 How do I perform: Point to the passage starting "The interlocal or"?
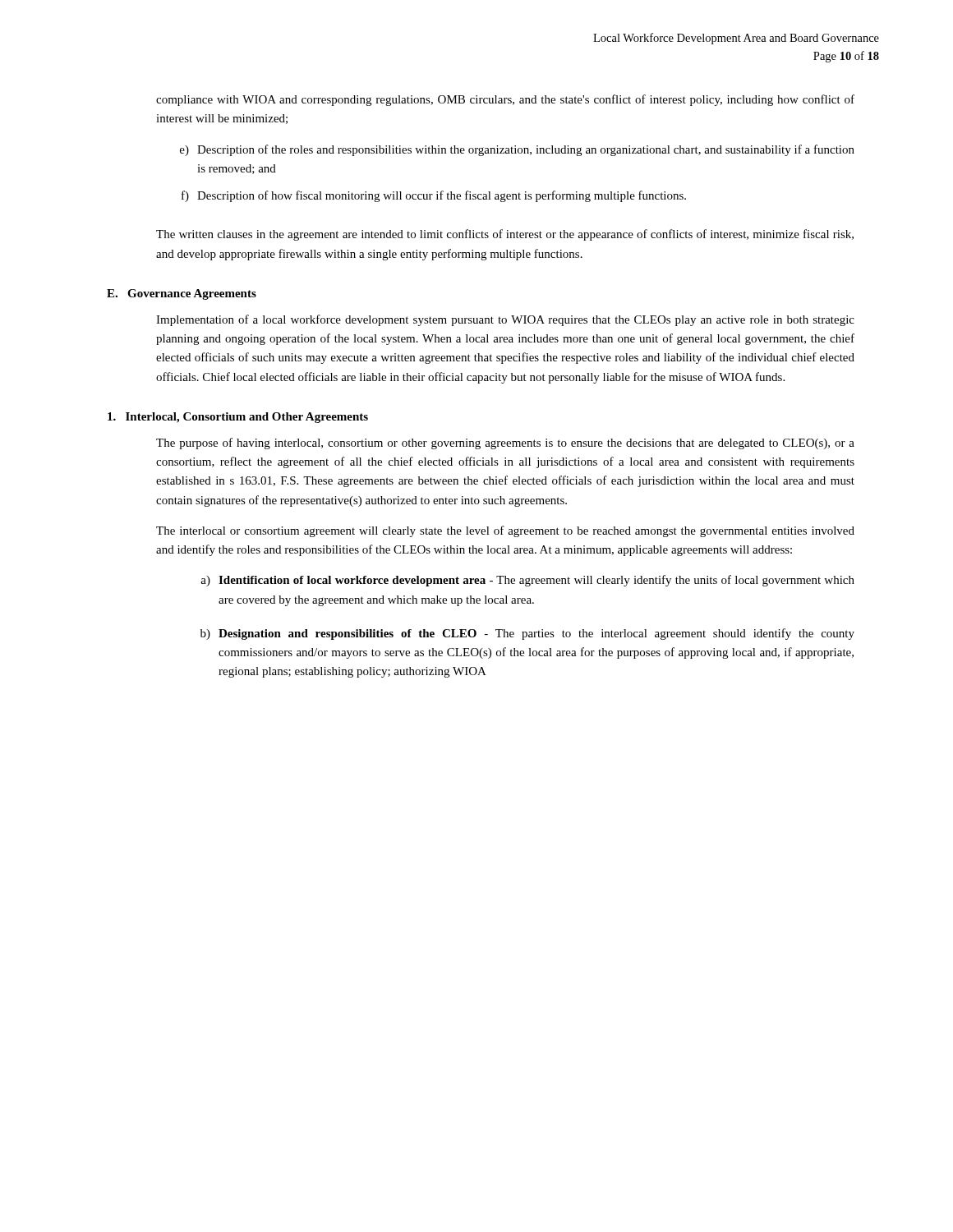coord(505,540)
